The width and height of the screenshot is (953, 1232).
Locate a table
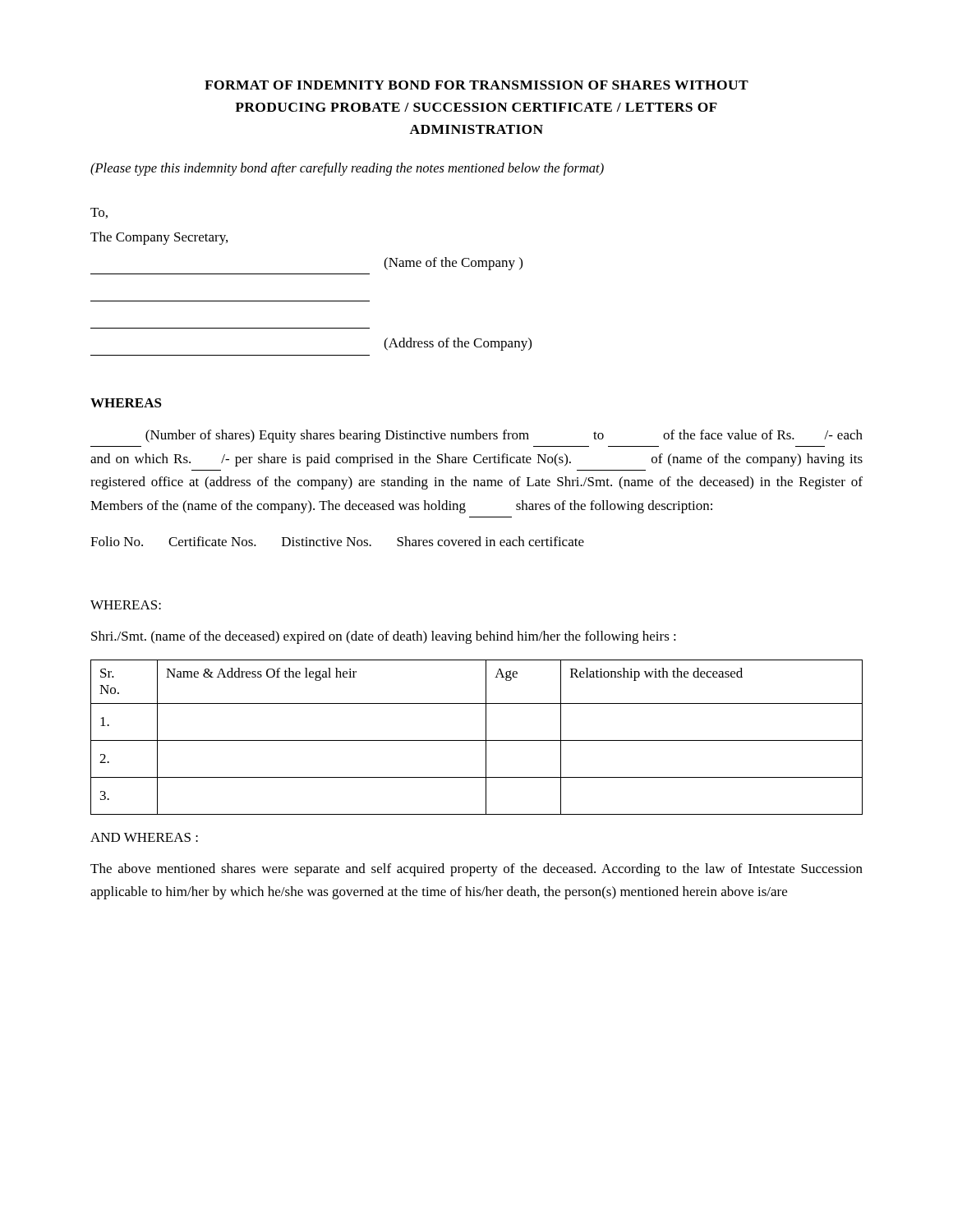point(476,737)
